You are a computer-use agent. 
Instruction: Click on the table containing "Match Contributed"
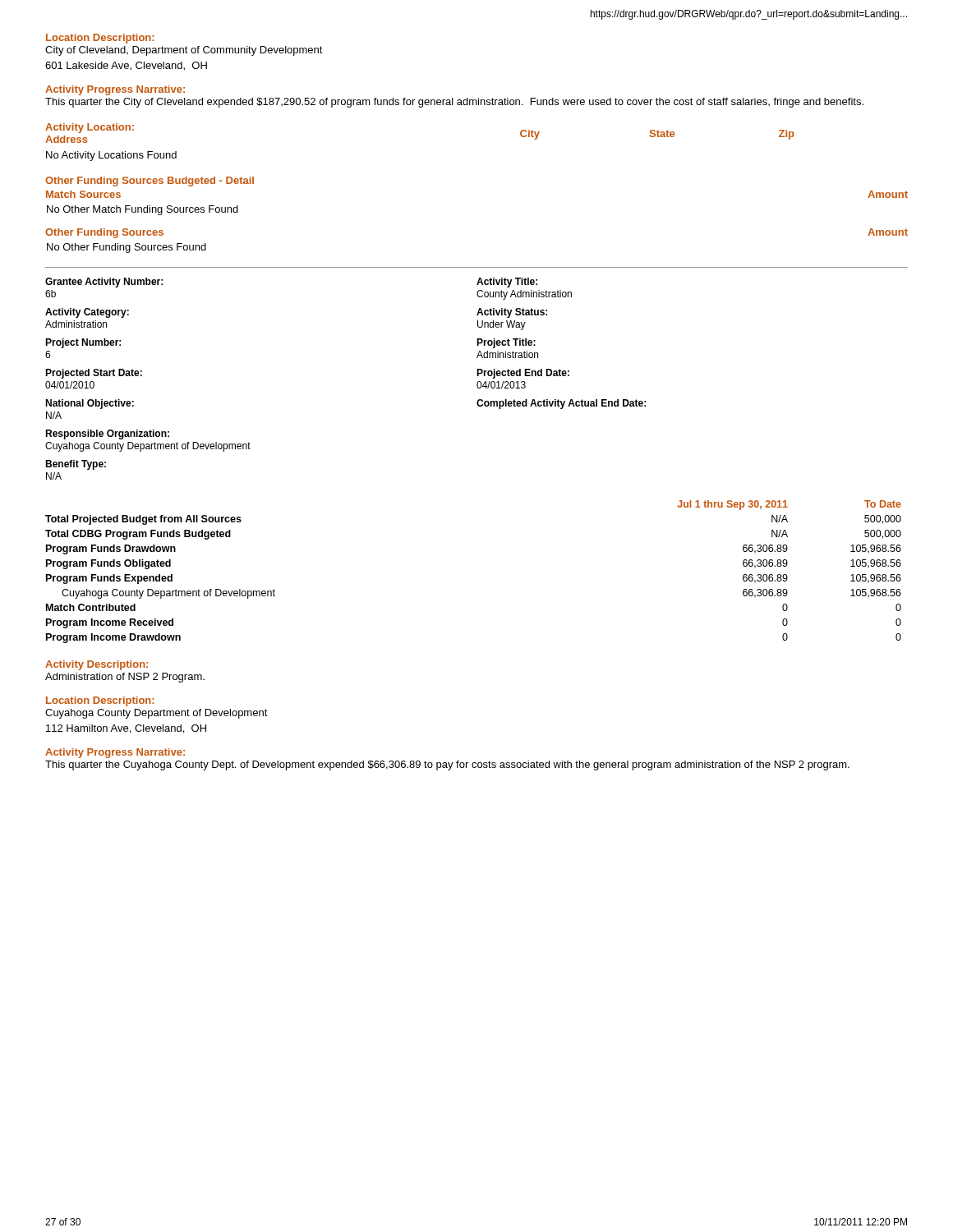click(476, 571)
